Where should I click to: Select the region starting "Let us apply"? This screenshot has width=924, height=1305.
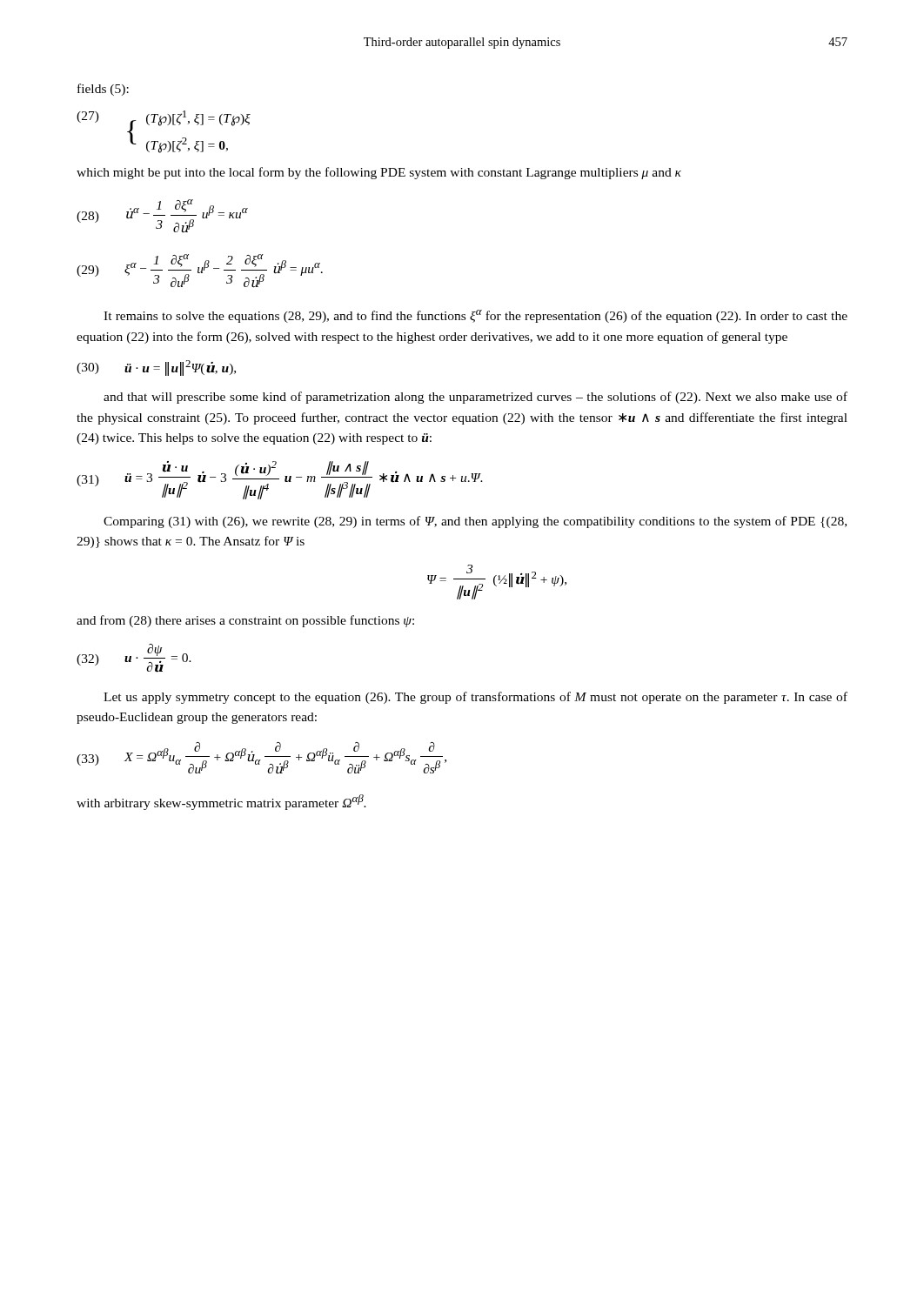[x=462, y=706]
